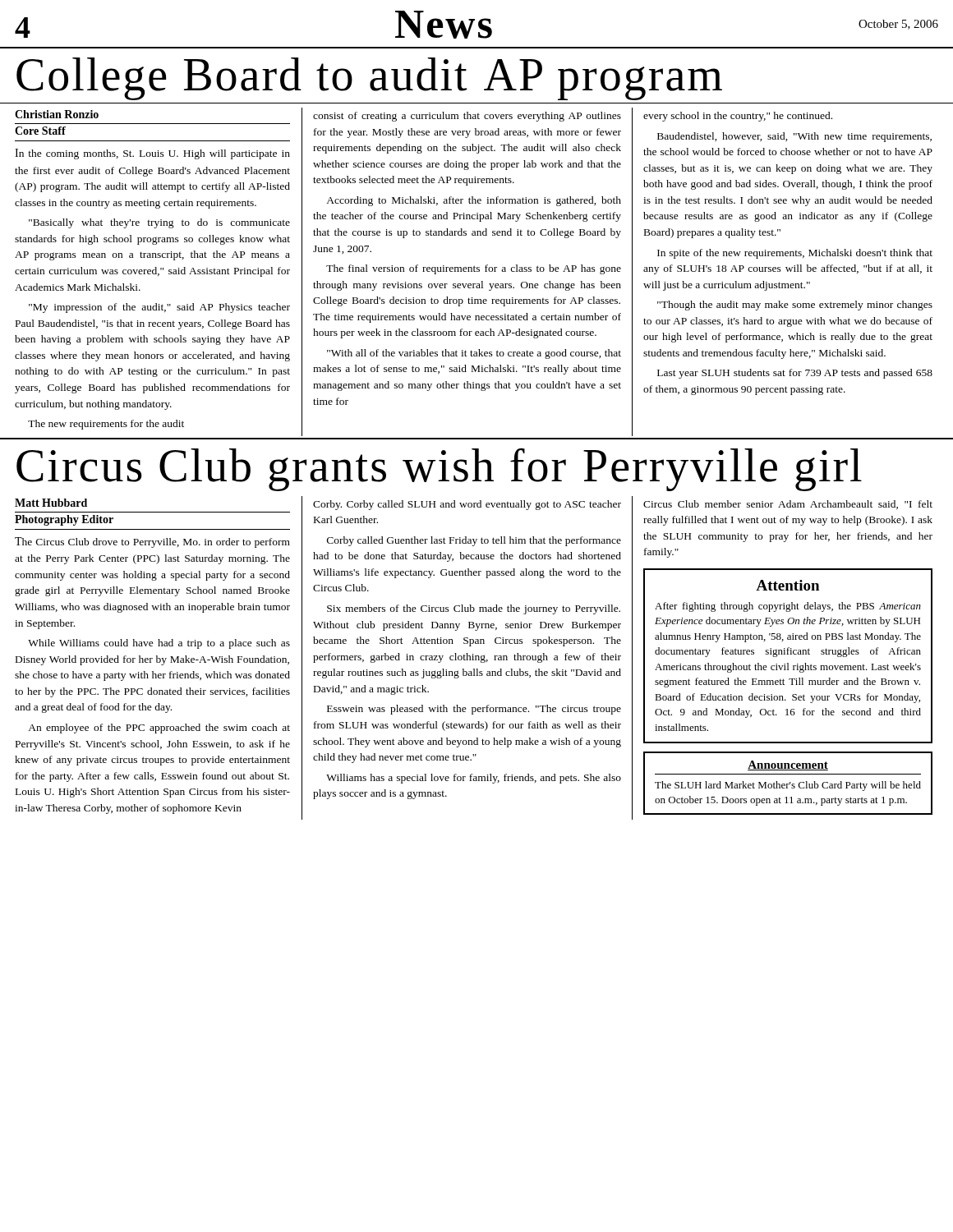The image size is (953, 1232).
Task: Locate the block of text that opens with "Announcement The SLUH"
Action: 788,783
